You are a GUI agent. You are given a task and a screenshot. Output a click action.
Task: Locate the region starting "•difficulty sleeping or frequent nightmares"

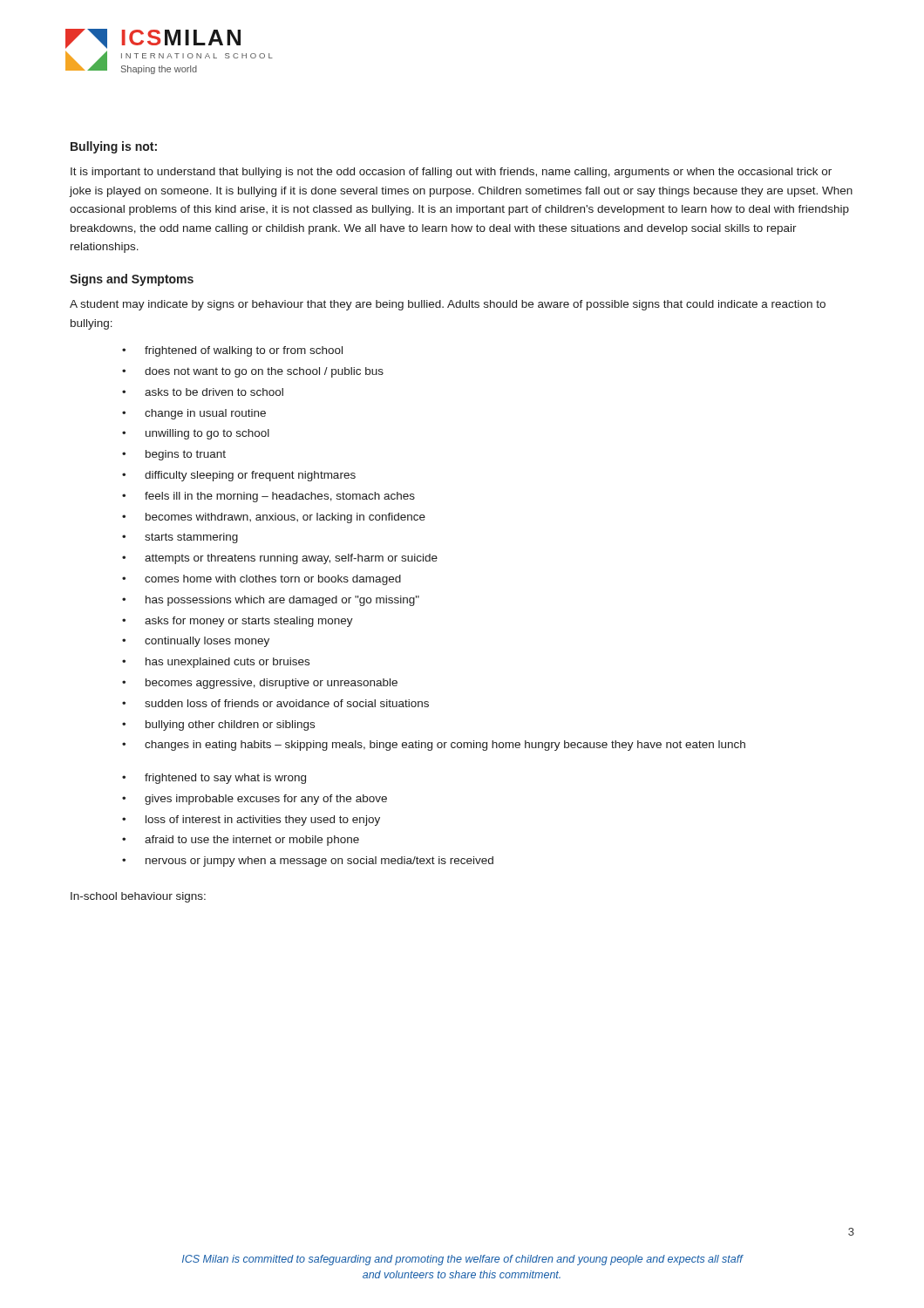click(239, 475)
